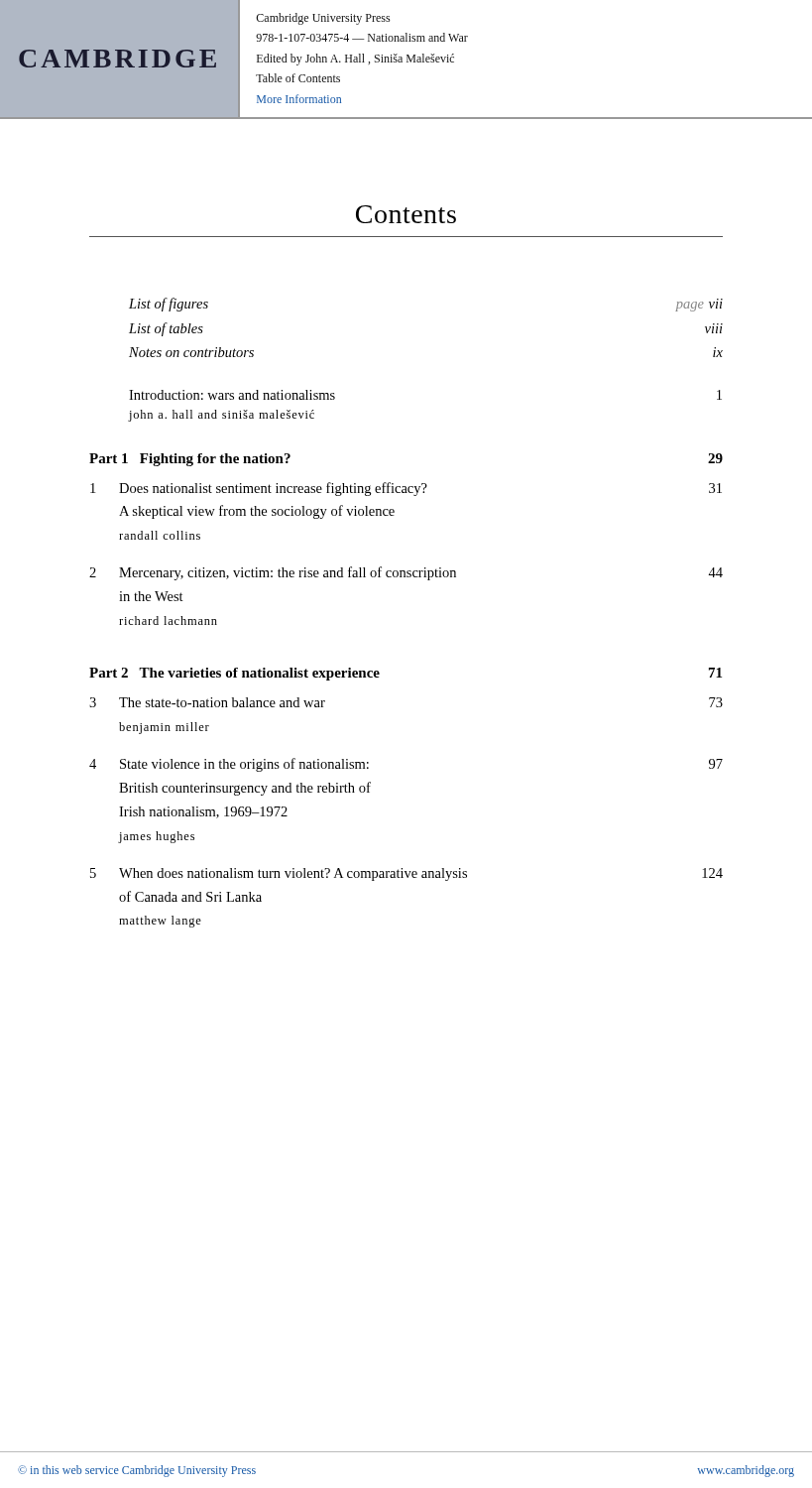This screenshot has width=812, height=1488.
Task: Click on the list item that reads "List of tables viii"
Action: (x=161, y=329)
